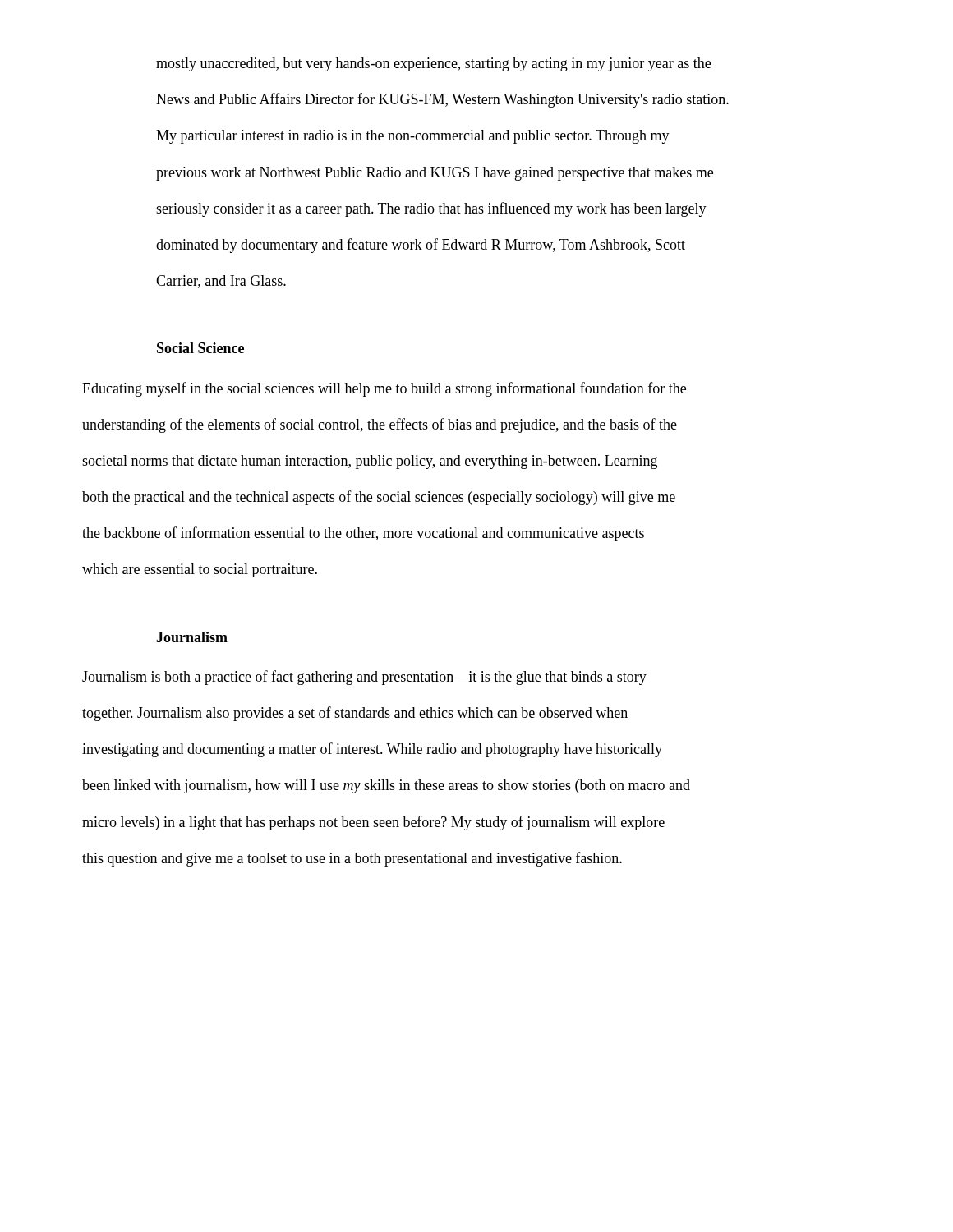Select the block starting "mostly unaccredited, but very hands-on"
953x1232 pixels.
(489, 172)
